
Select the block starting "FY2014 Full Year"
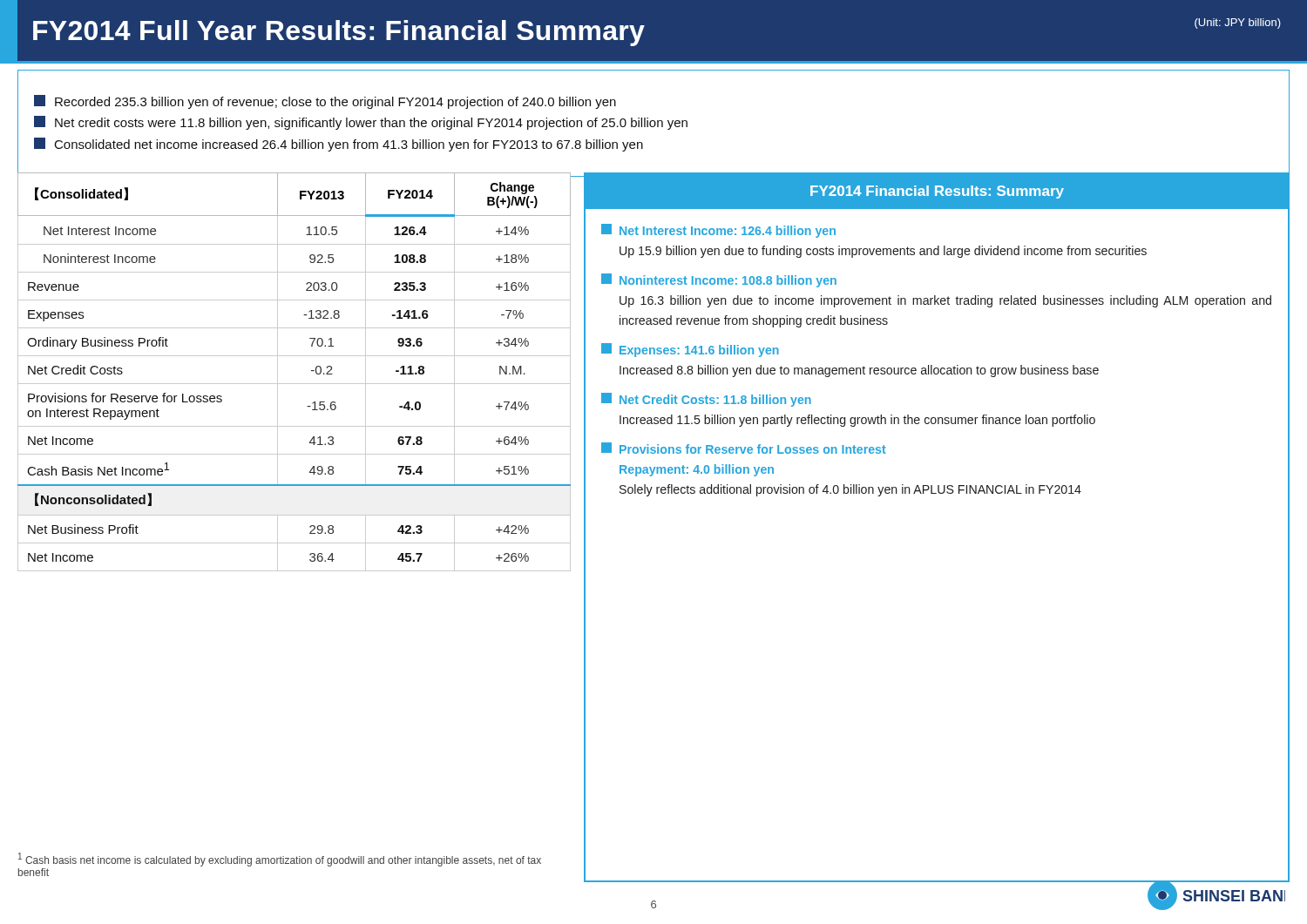(322, 30)
